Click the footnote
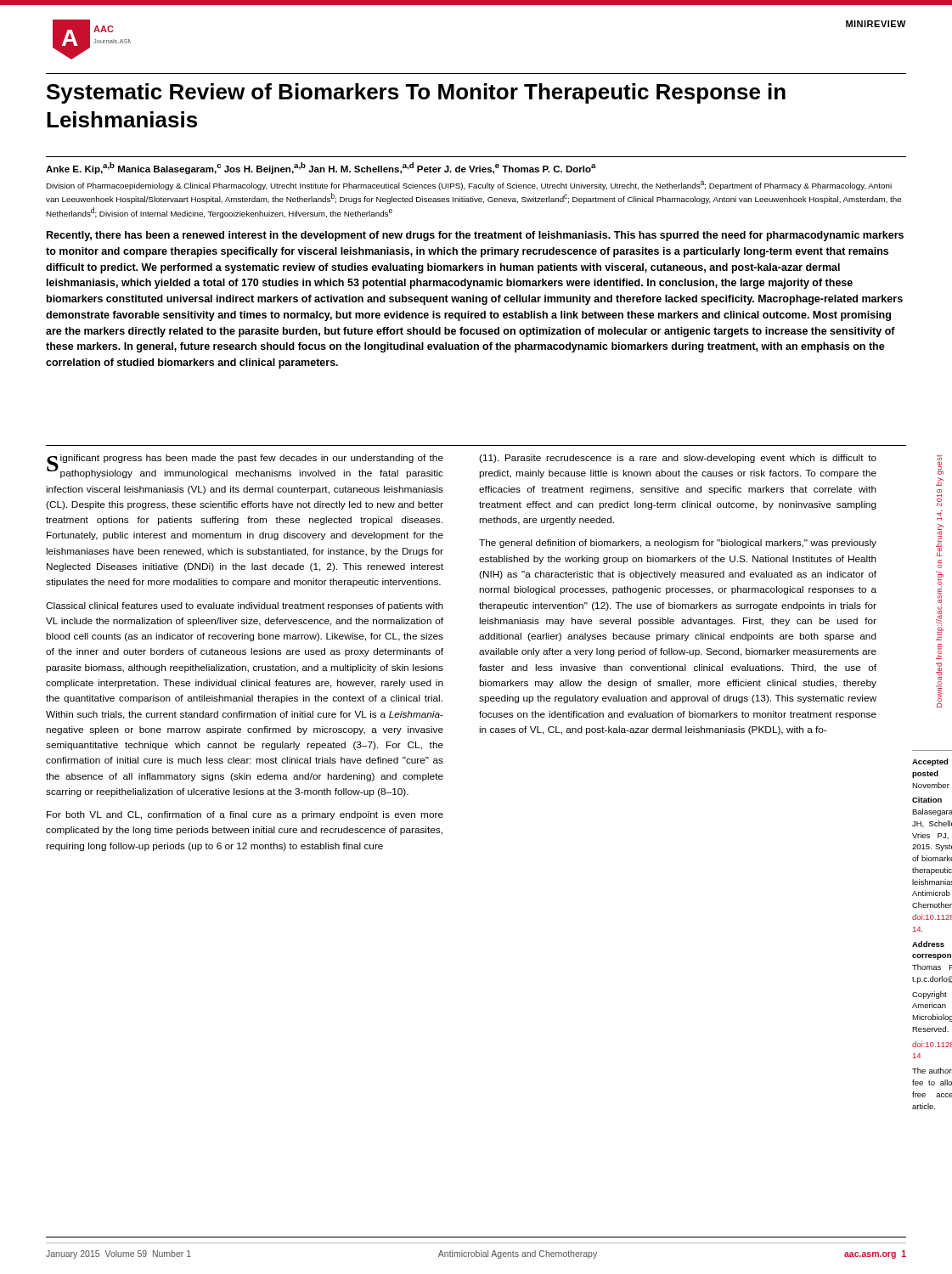Screen dimensions: 1274x952 932,934
